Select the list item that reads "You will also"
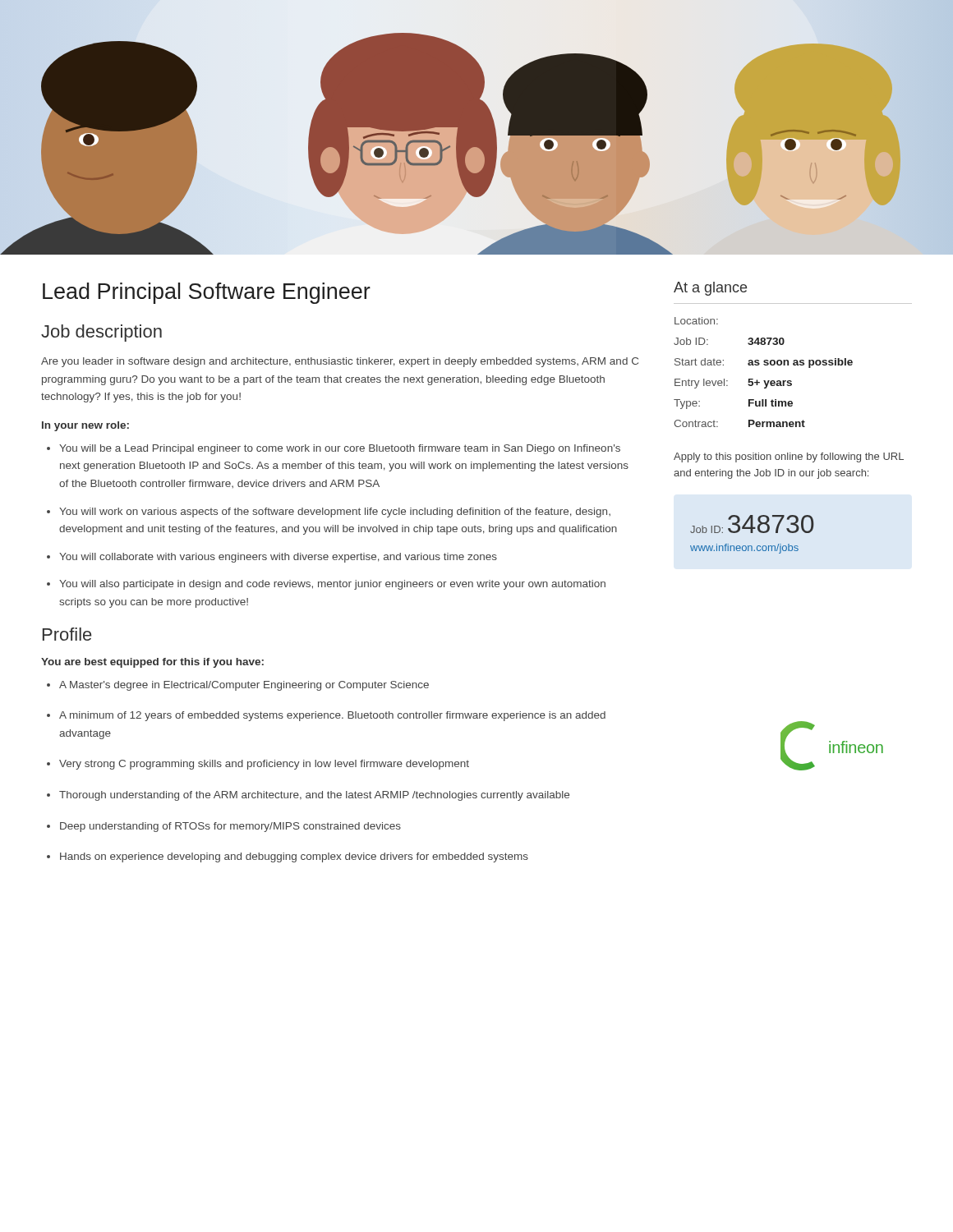 pyautogui.click(x=333, y=593)
